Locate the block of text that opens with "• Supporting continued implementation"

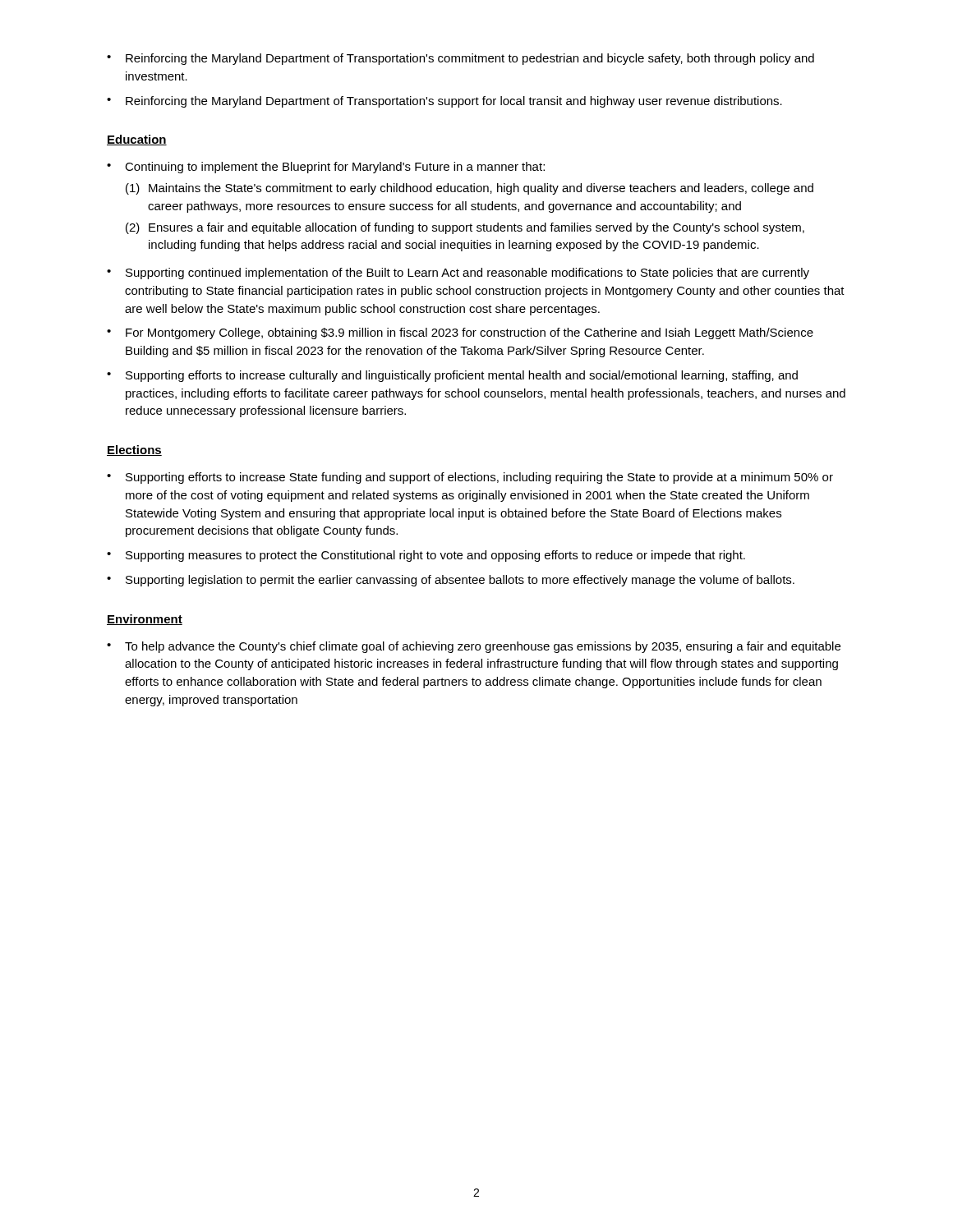pos(476,290)
